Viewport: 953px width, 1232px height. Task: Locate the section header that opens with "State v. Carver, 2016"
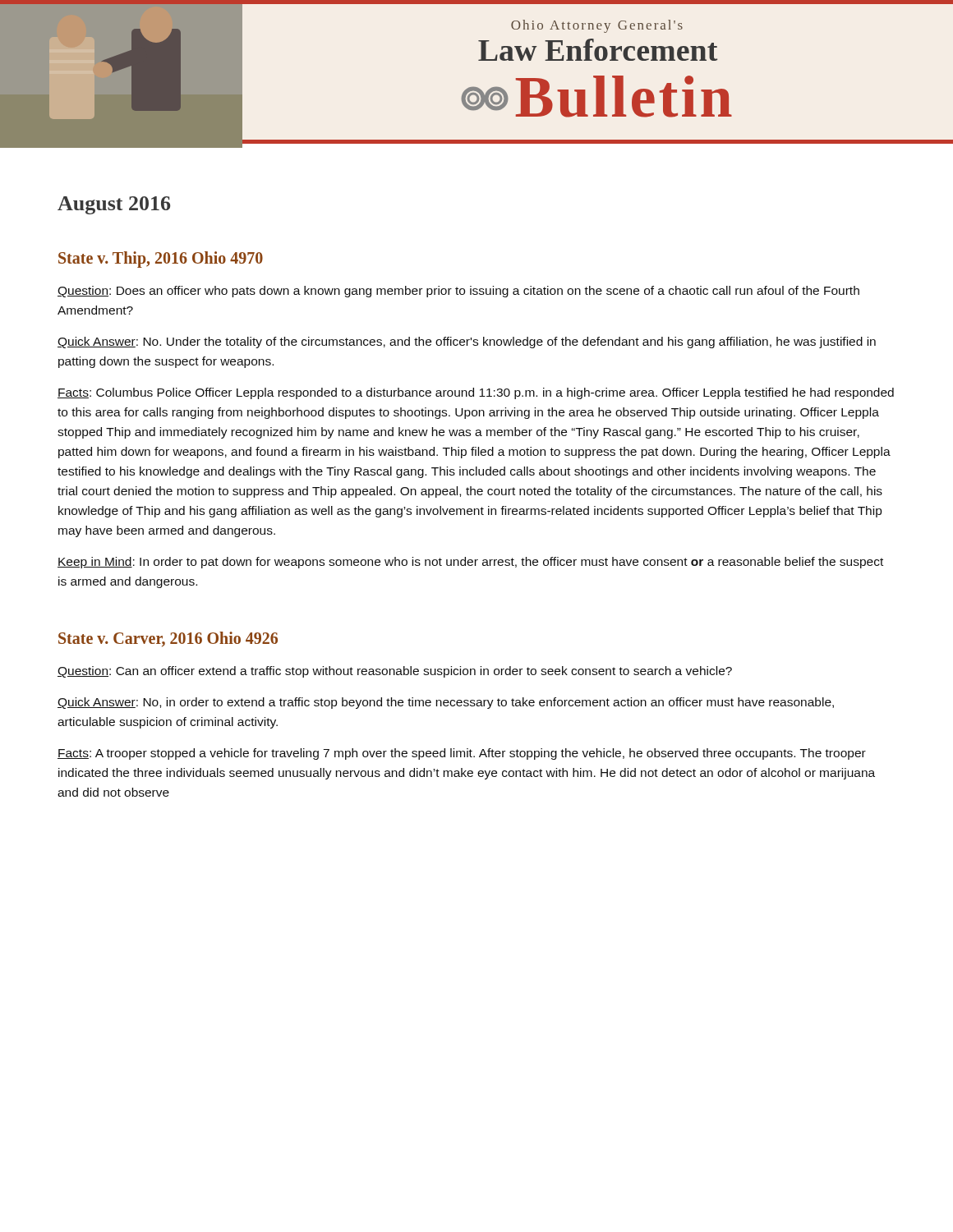point(168,638)
